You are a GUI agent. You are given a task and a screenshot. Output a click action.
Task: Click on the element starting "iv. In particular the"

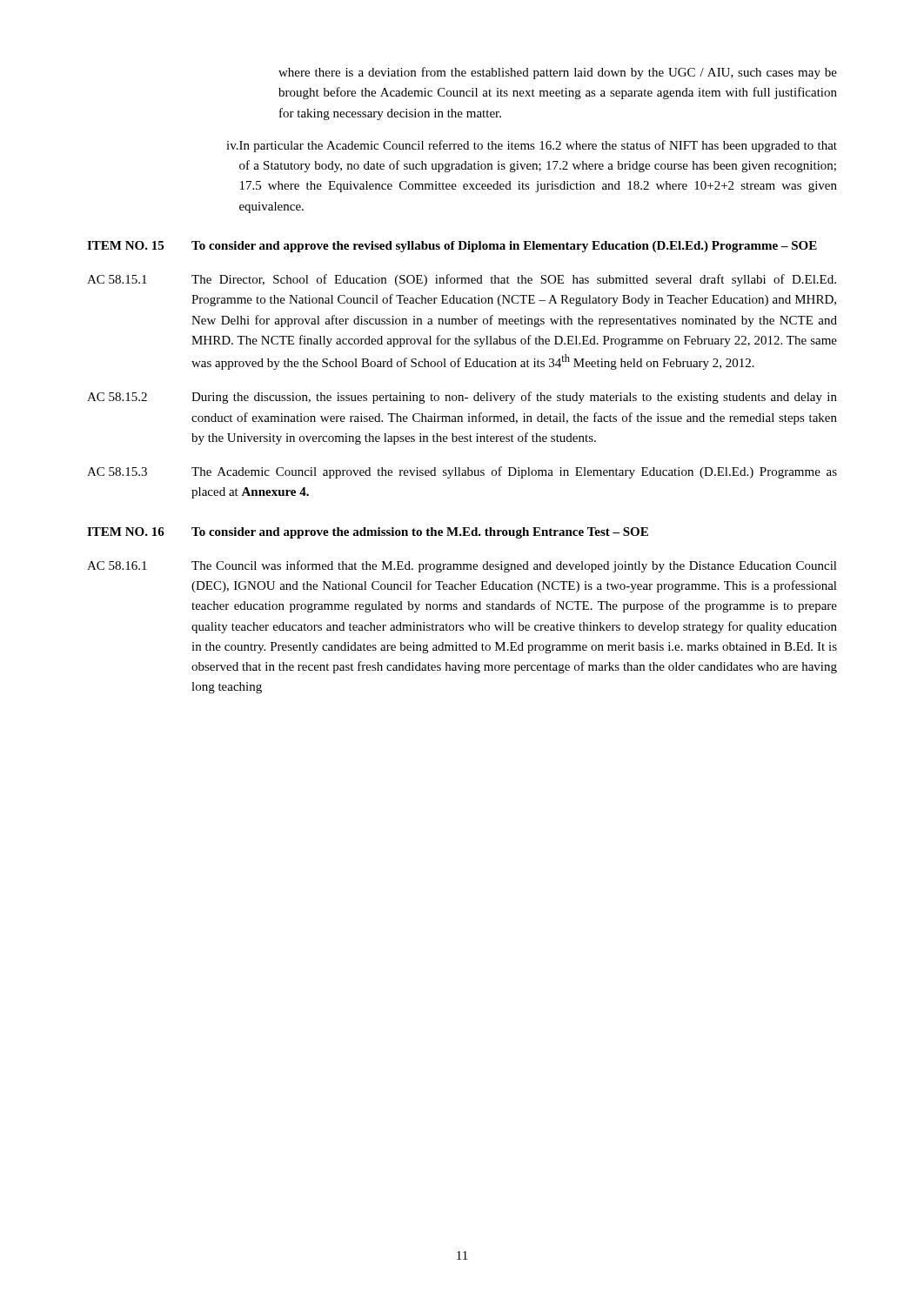click(x=462, y=176)
